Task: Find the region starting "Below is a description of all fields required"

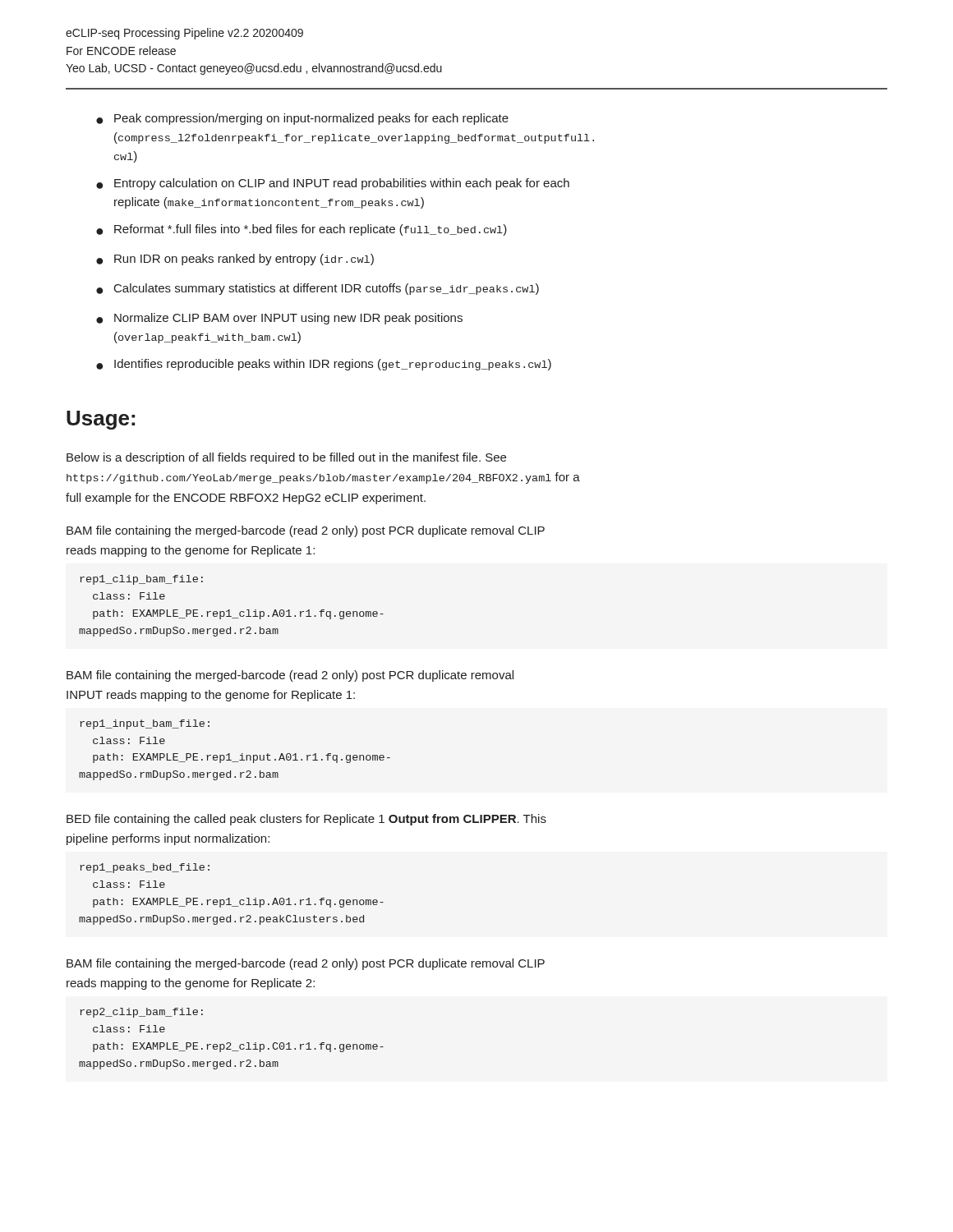Action: tap(323, 477)
